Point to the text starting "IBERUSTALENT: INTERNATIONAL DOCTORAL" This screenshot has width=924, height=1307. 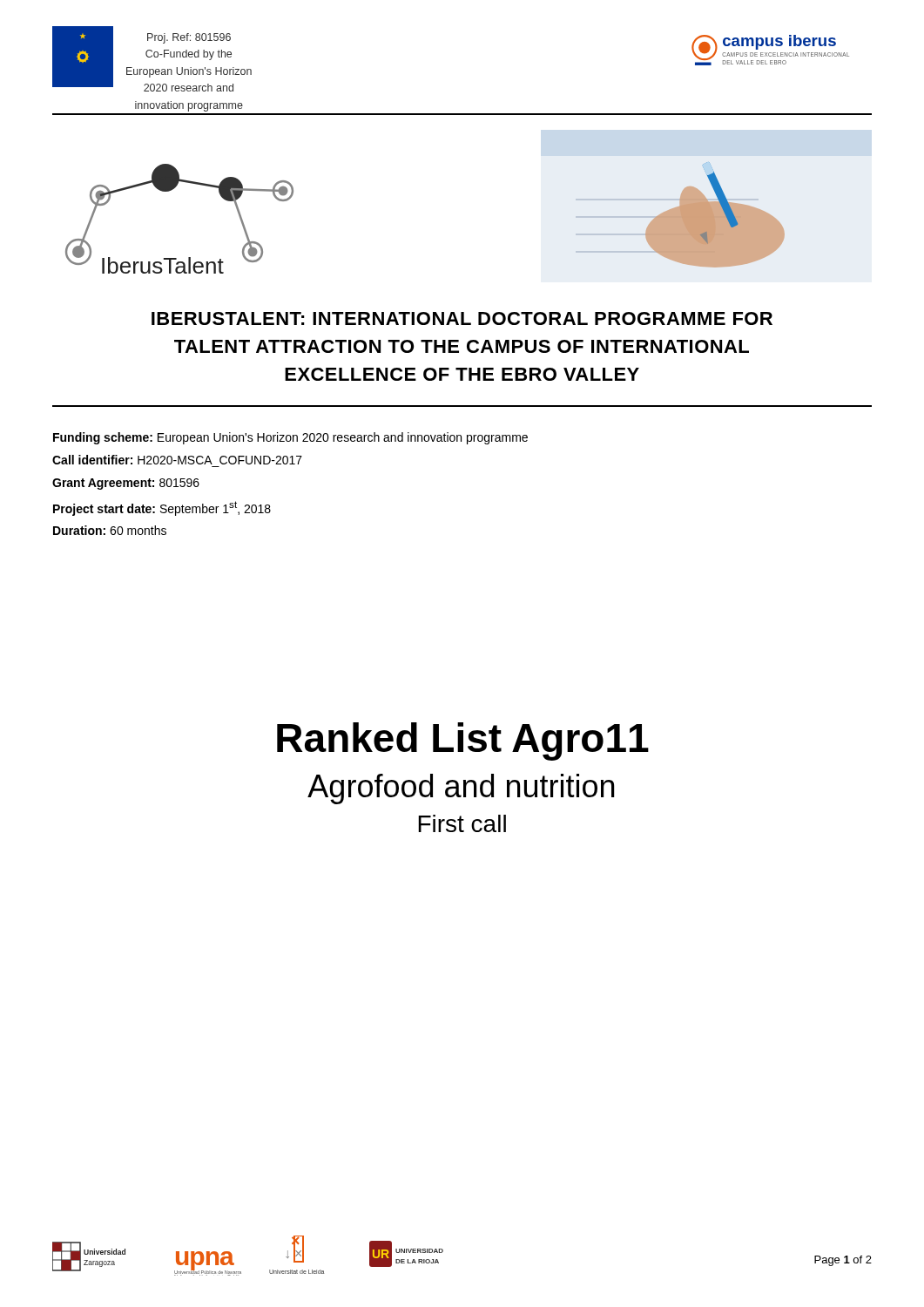(462, 347)
